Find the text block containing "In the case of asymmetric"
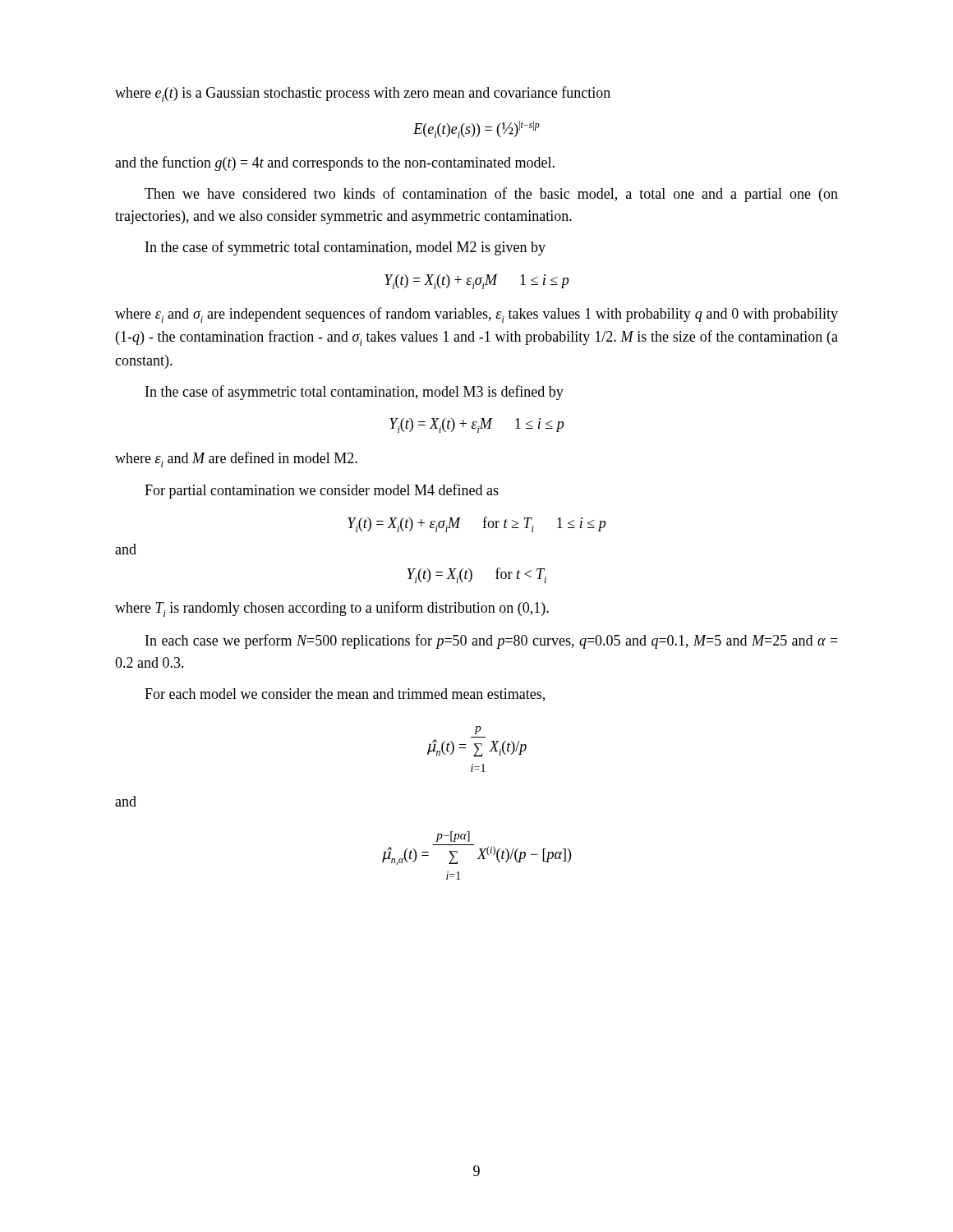The height and width of the screenshot is (1232, 953). coord(354,392)
